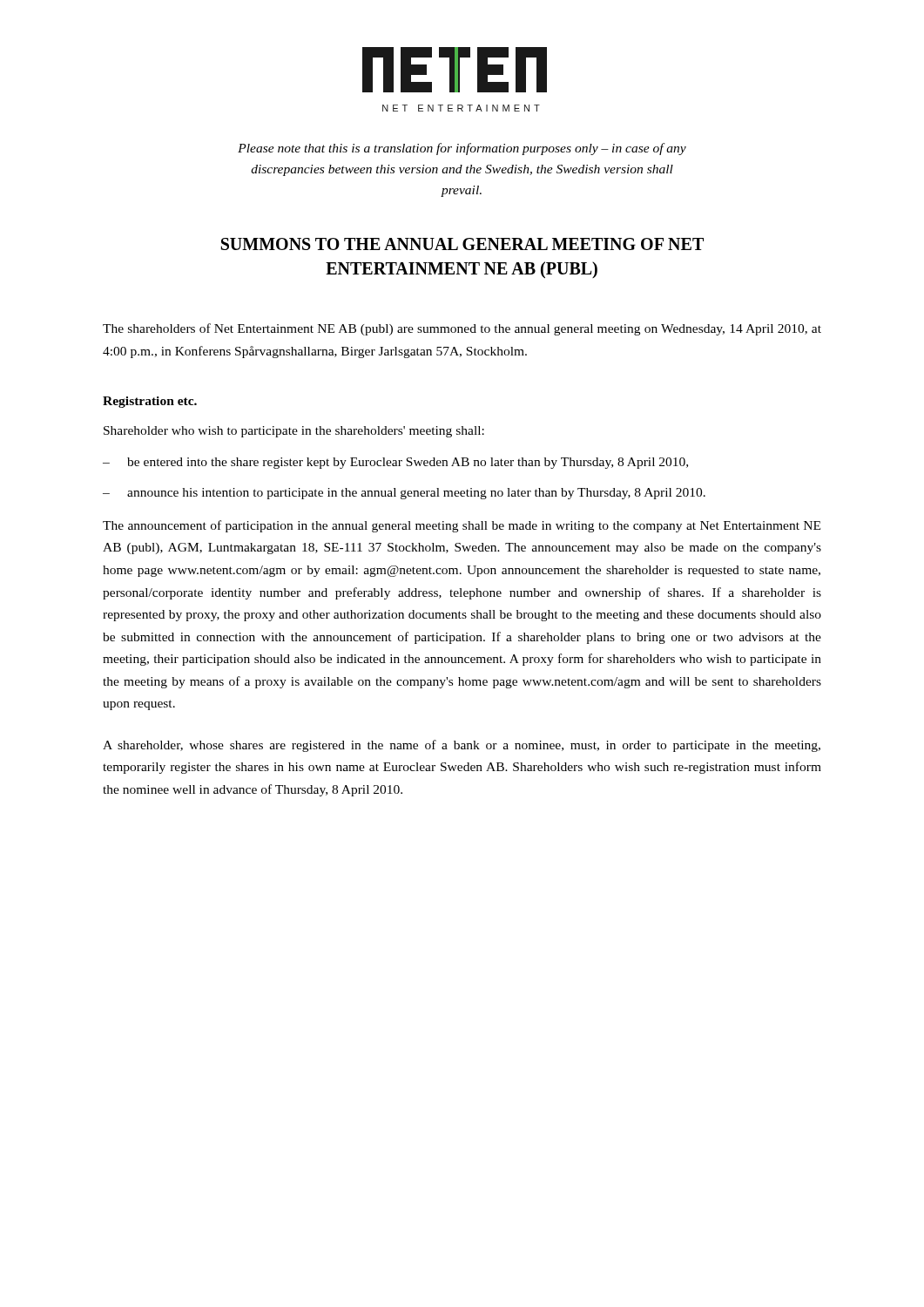Click on the logo
The width and height of the screenshot is (924, 1307).
(x=462, y=59)
